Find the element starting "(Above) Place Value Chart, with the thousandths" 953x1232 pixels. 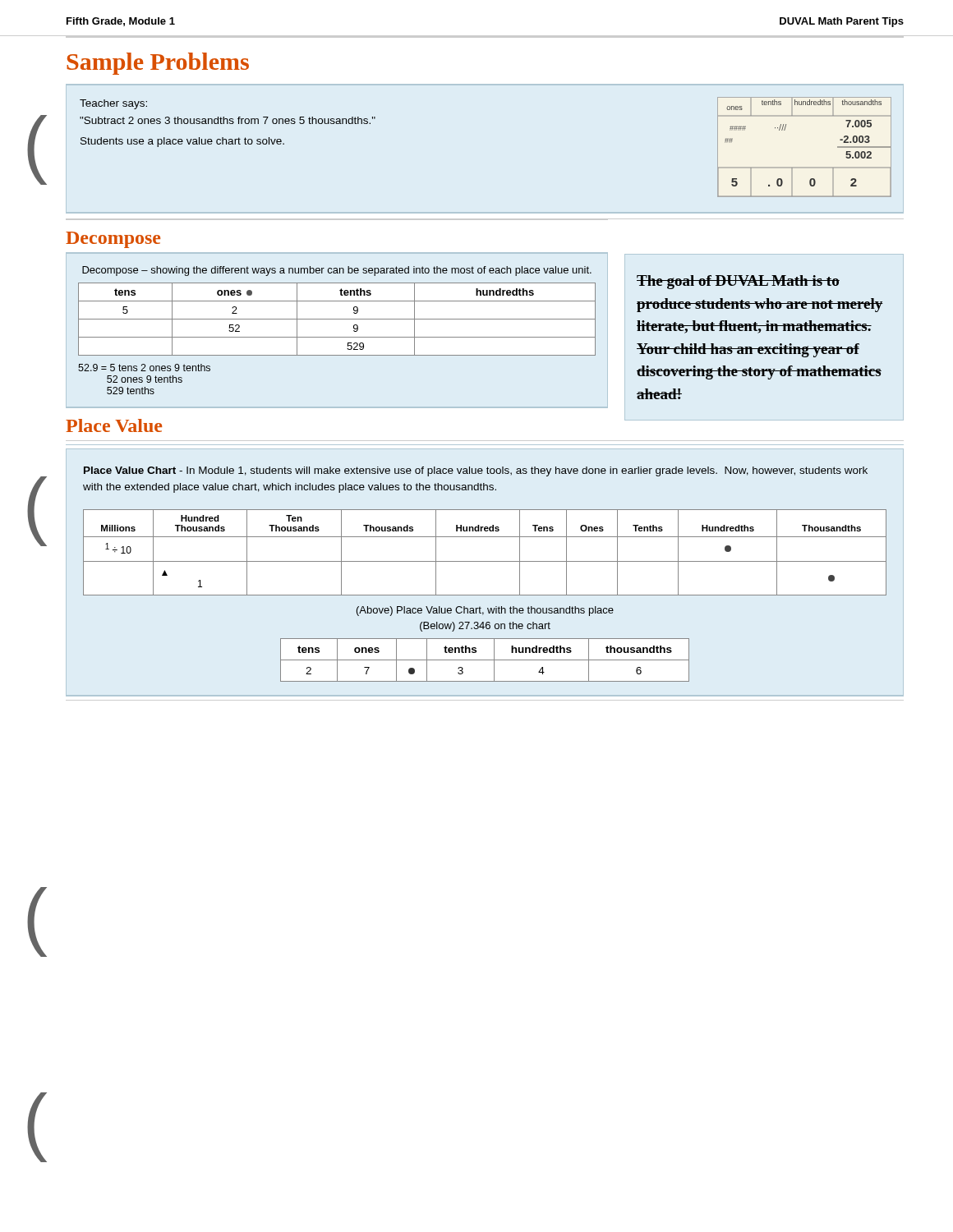click(x=485, y=609)
